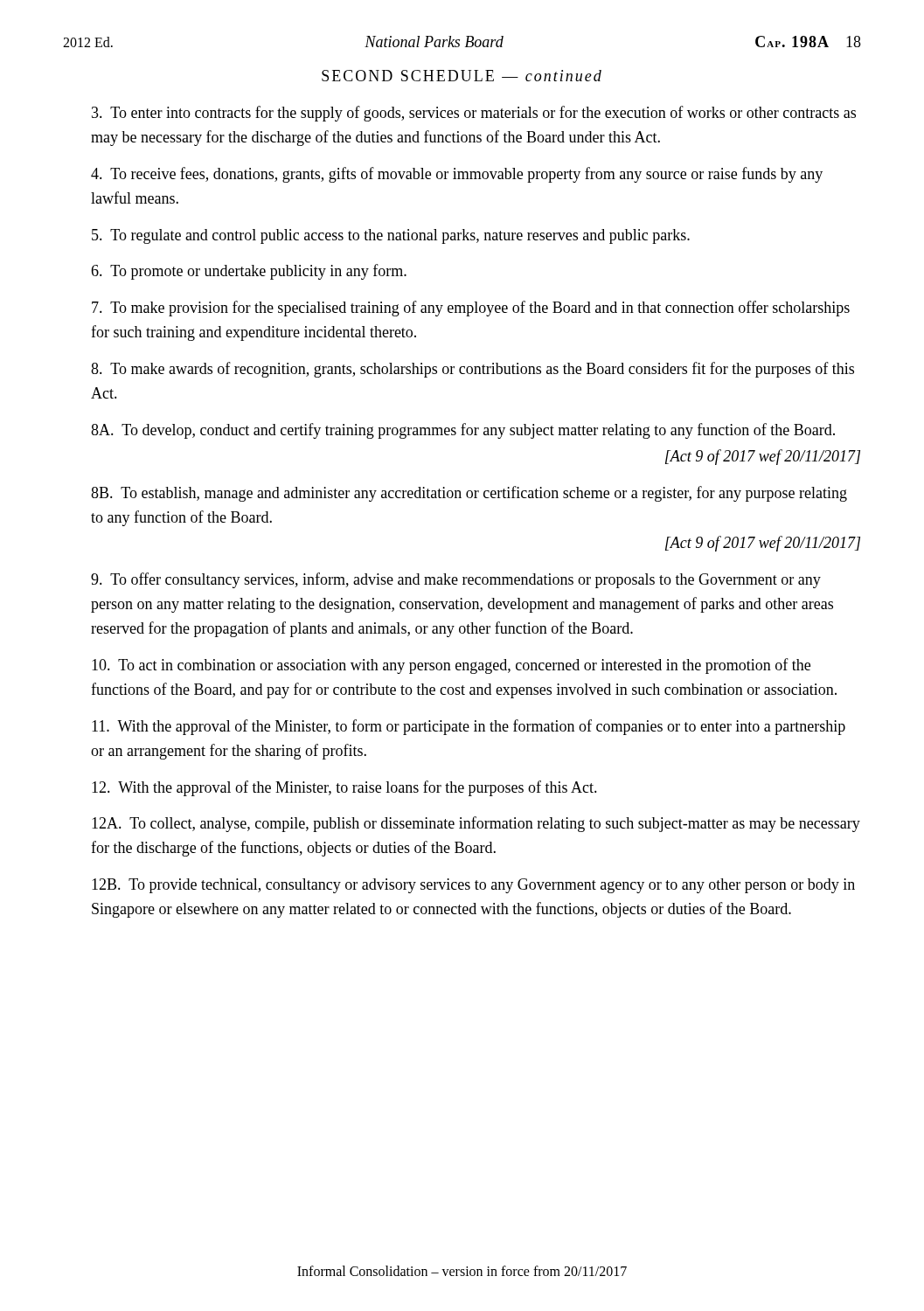
Task: Click on the passage starting "8A. To develop, conduct"
Action: pos(476,445)
